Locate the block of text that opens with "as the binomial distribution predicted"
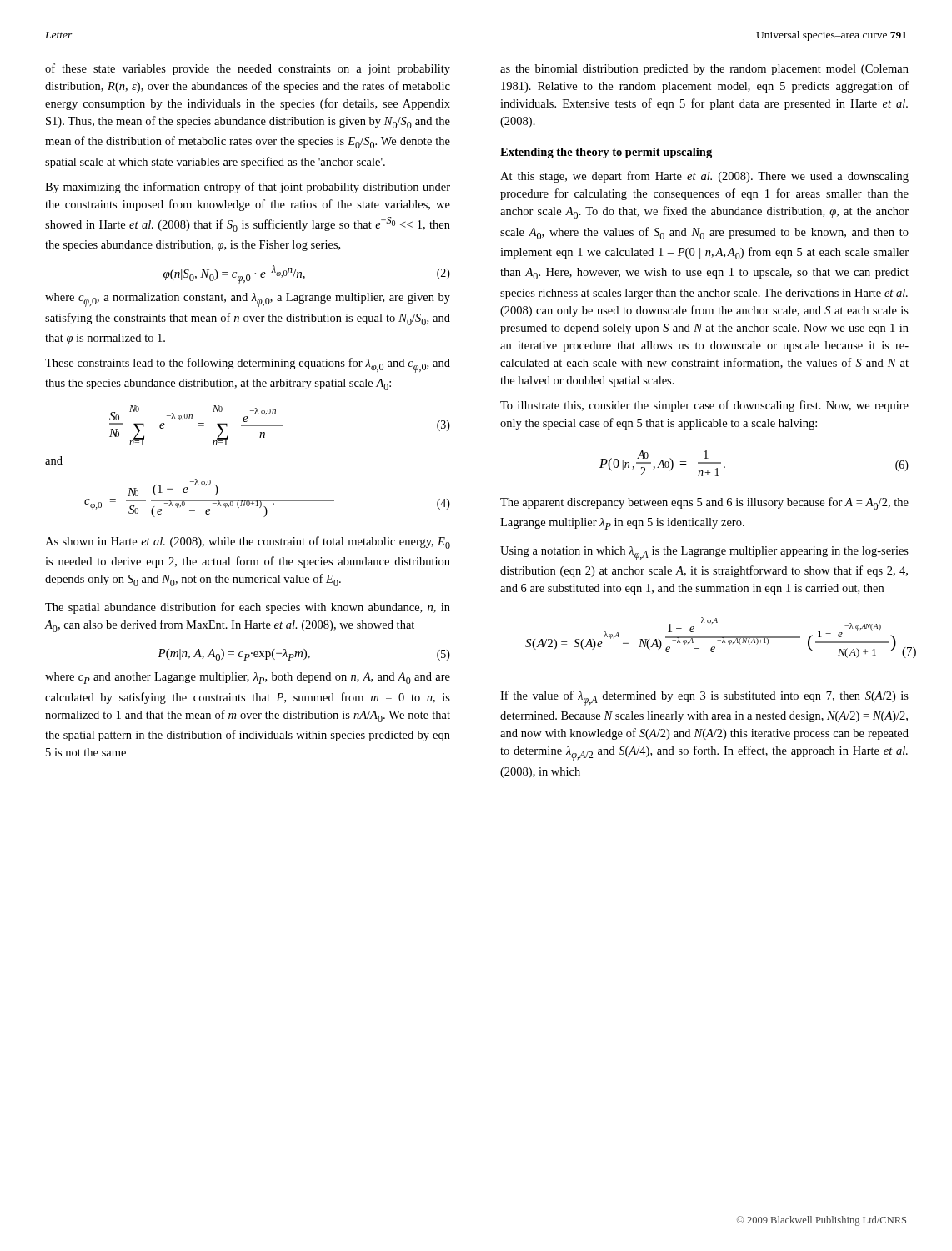This screenshot has height=1251, width=952. pos(704,95)
